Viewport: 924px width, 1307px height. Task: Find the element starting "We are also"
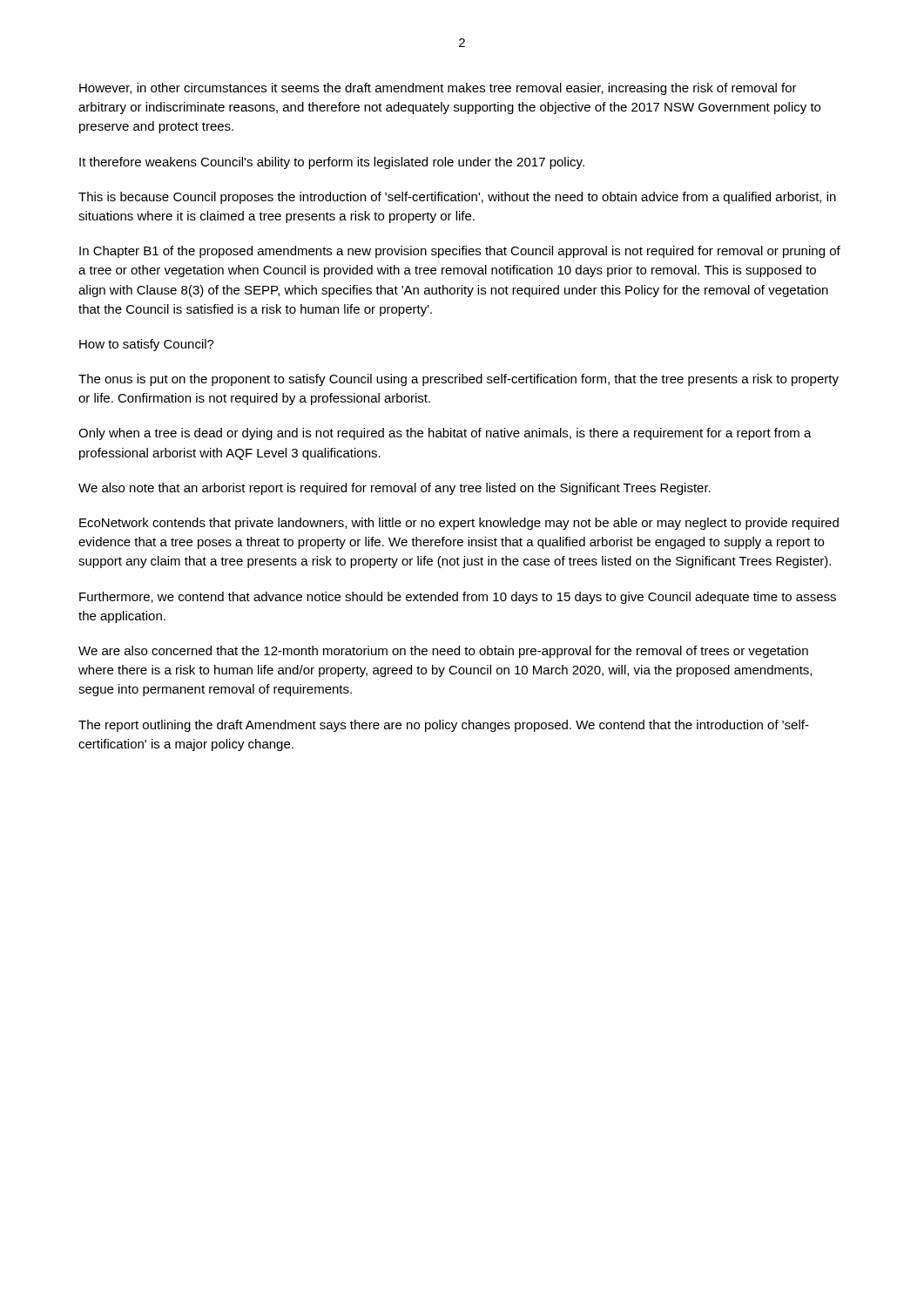coord(446,670)
